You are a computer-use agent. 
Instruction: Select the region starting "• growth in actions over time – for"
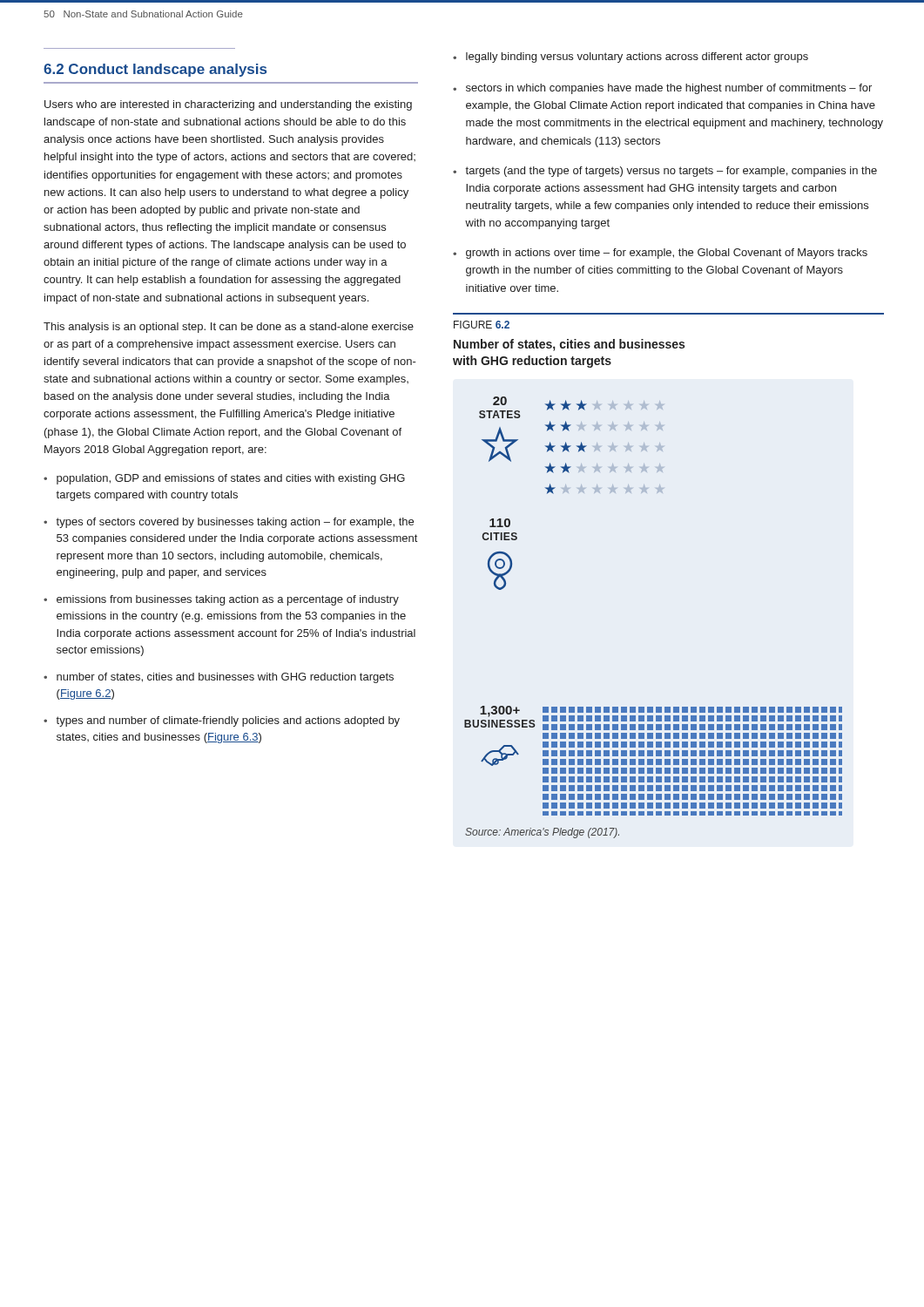[x=668, y=270]
